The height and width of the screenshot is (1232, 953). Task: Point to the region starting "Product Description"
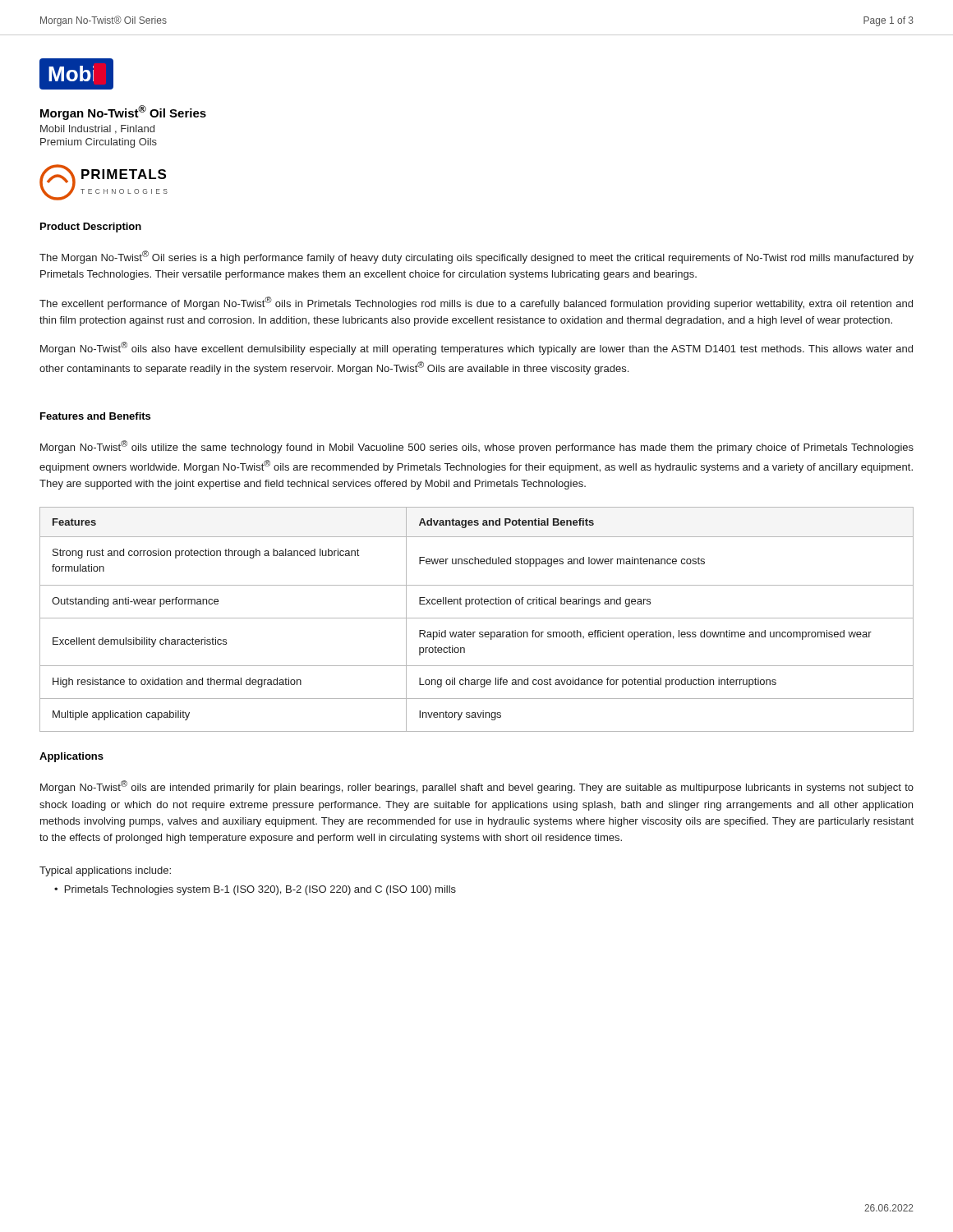coord(90,226)
